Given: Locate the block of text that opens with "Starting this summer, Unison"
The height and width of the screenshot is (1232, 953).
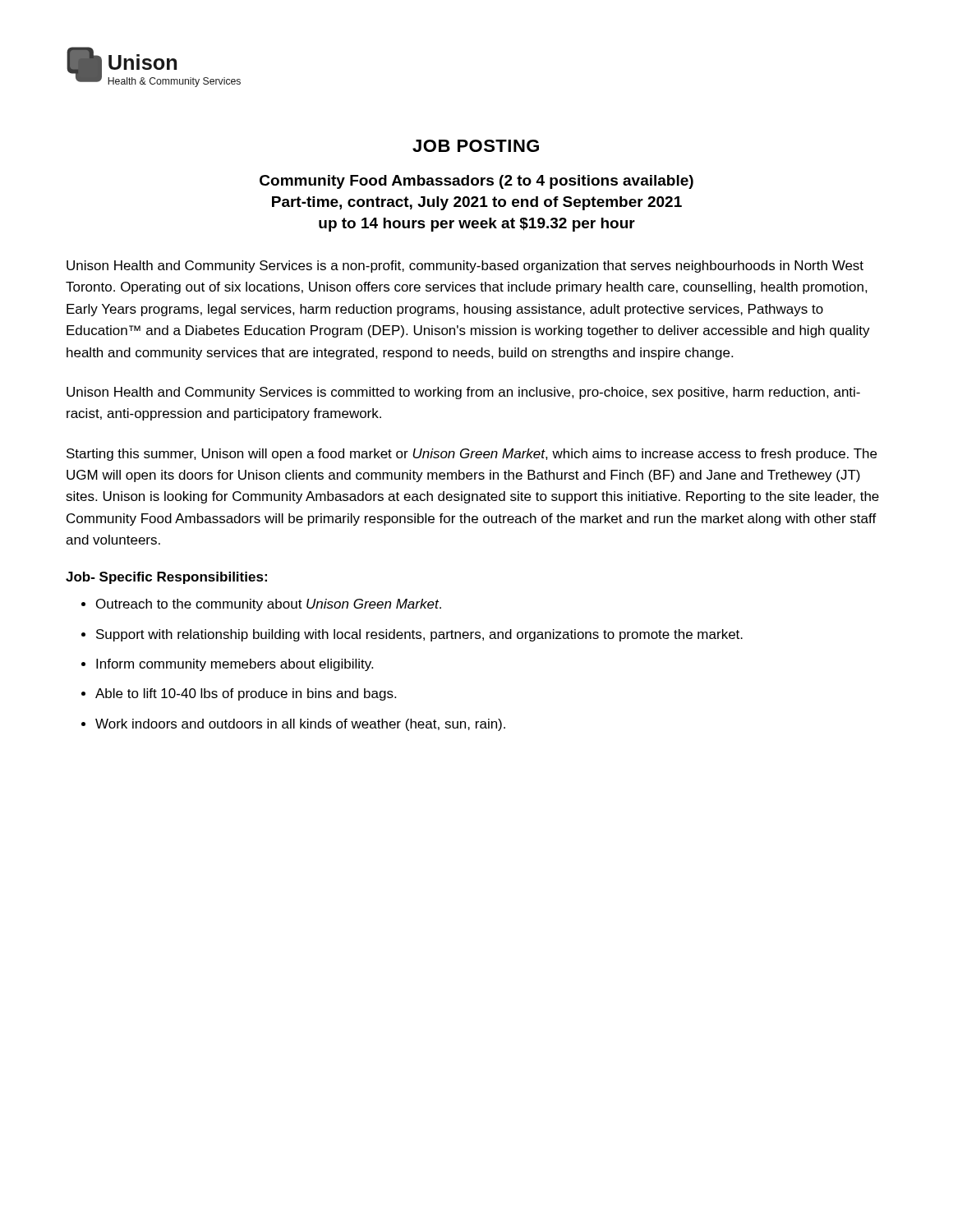Looking at the screenshot, I should (473, 497).
